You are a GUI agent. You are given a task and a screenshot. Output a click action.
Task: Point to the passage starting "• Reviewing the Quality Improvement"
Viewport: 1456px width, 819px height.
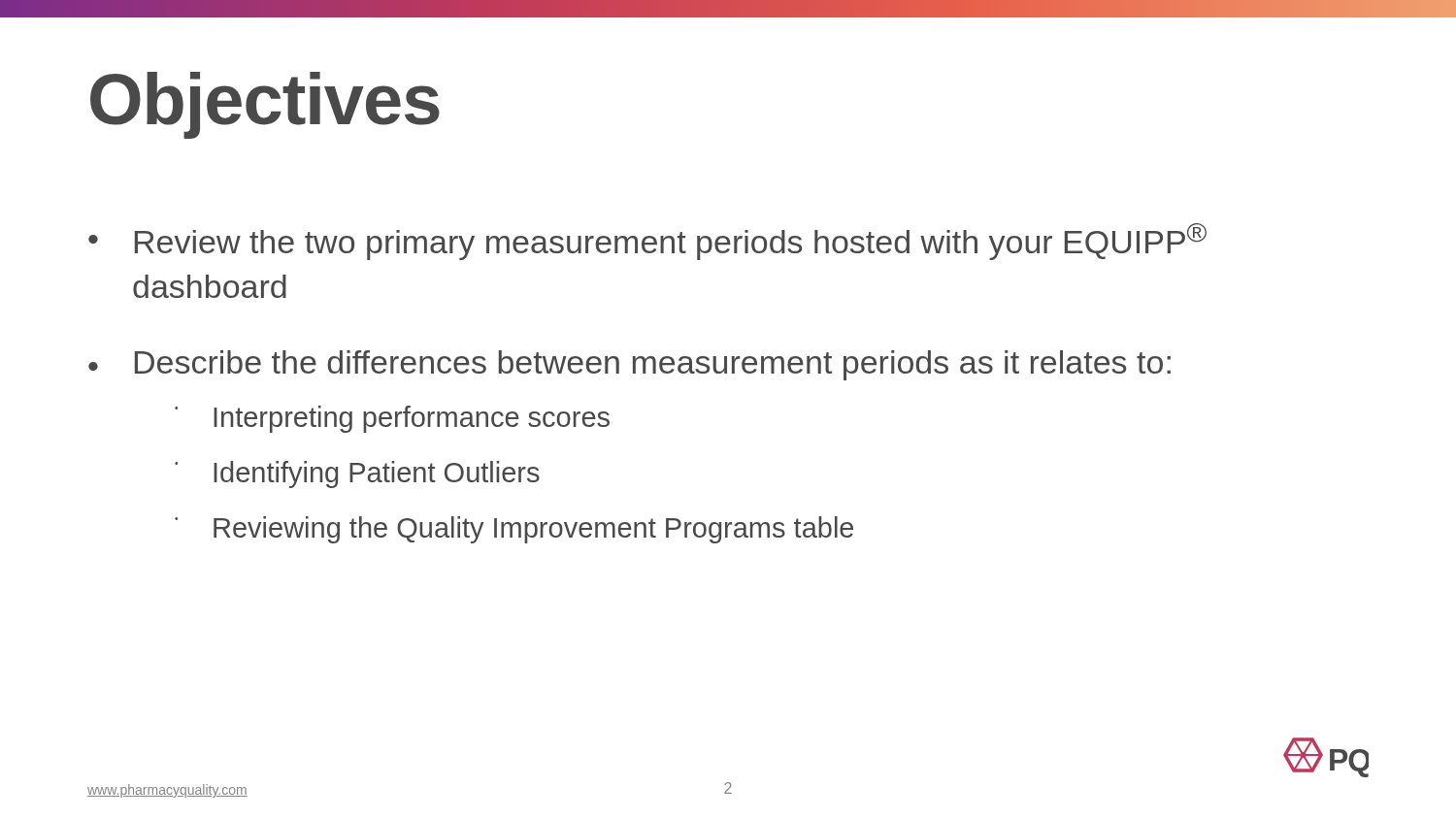[515, 529]
